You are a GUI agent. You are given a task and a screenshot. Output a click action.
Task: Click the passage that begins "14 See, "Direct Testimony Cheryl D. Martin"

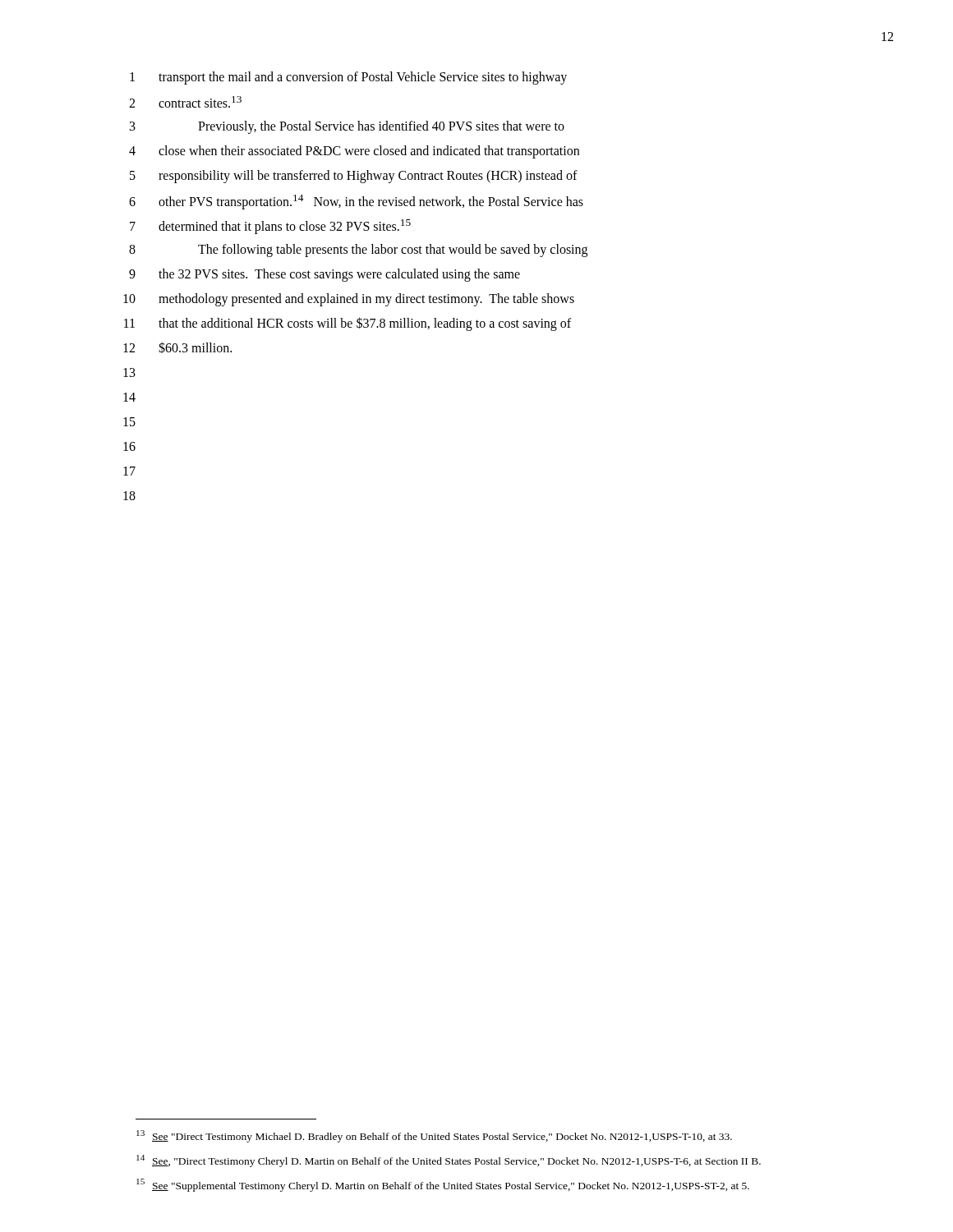tap(507, 1160)
